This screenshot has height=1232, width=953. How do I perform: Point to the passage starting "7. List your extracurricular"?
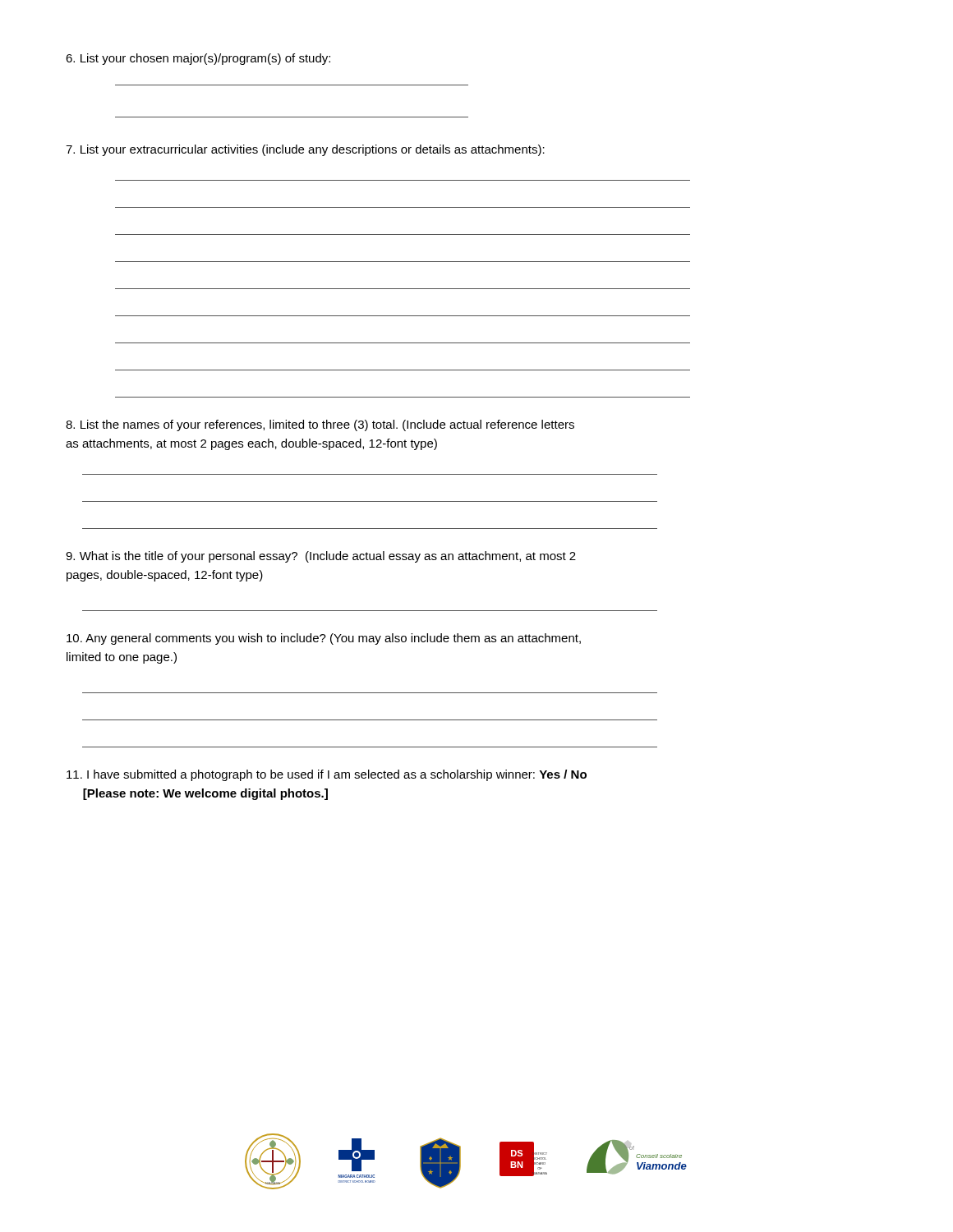coord(476,269)
